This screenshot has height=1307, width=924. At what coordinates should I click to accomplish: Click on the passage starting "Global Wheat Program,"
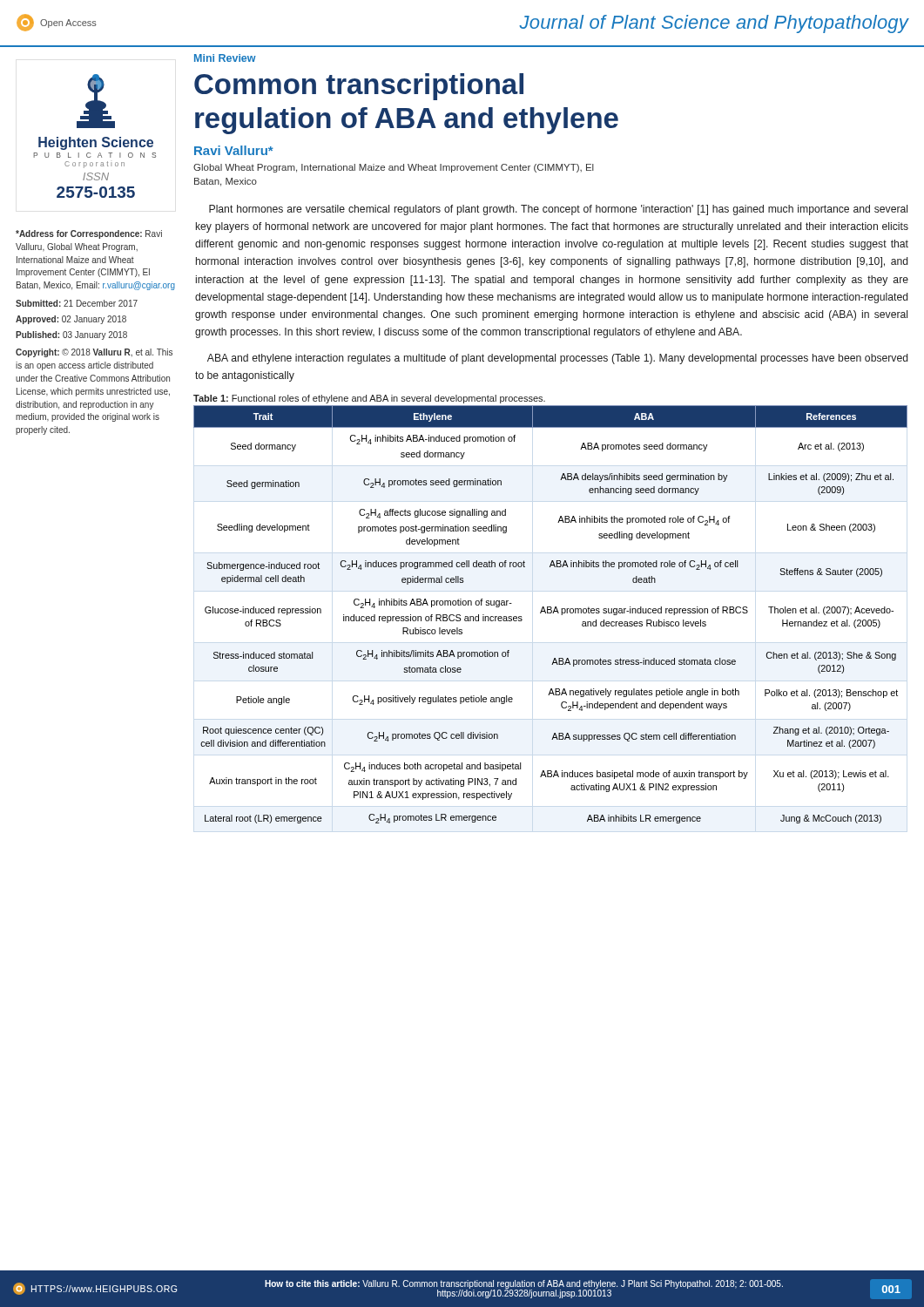point(394,174)
